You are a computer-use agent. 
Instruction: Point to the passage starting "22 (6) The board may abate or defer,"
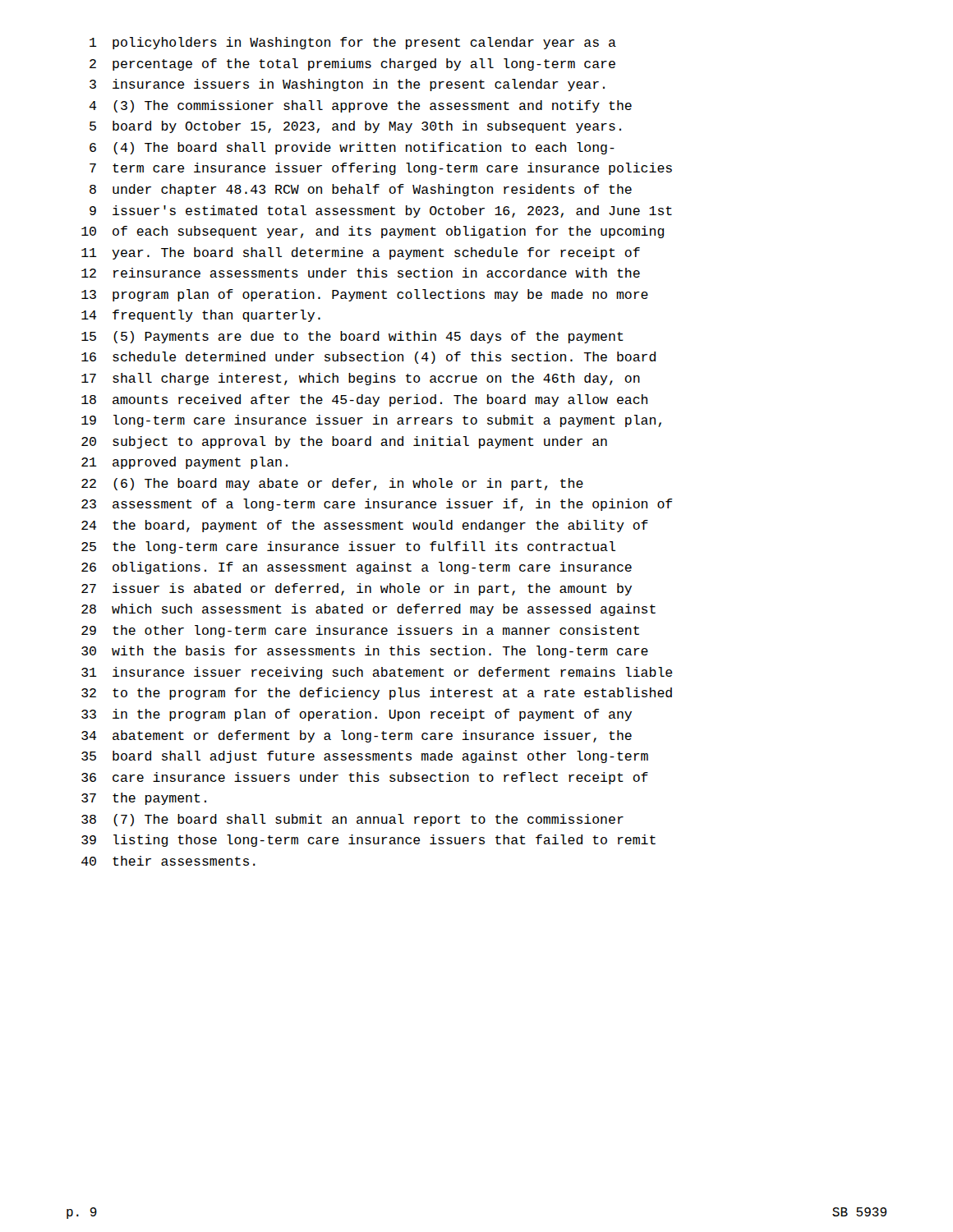tap(476, 642)
